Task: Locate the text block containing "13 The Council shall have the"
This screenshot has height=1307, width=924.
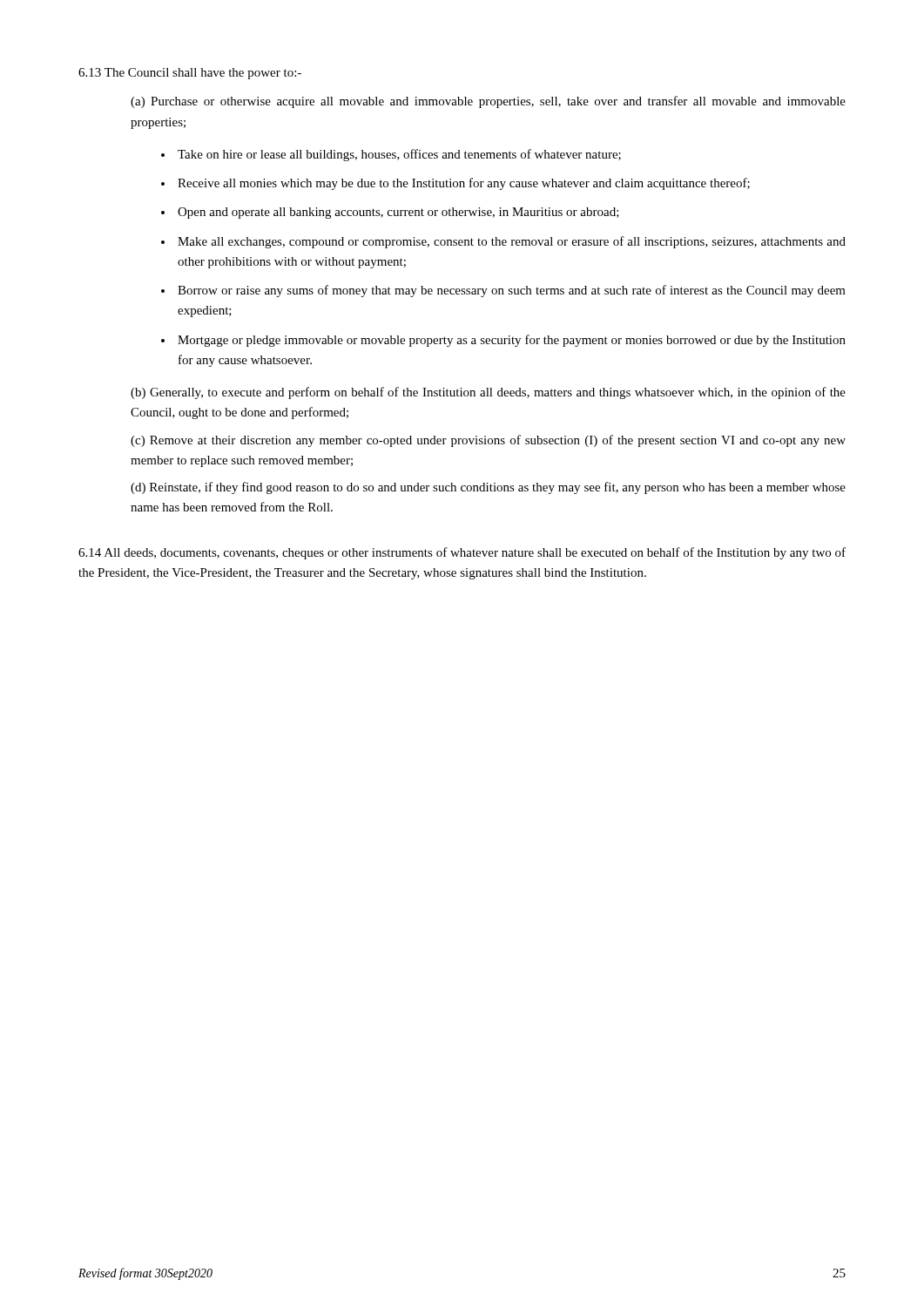Action: [190, 72]
